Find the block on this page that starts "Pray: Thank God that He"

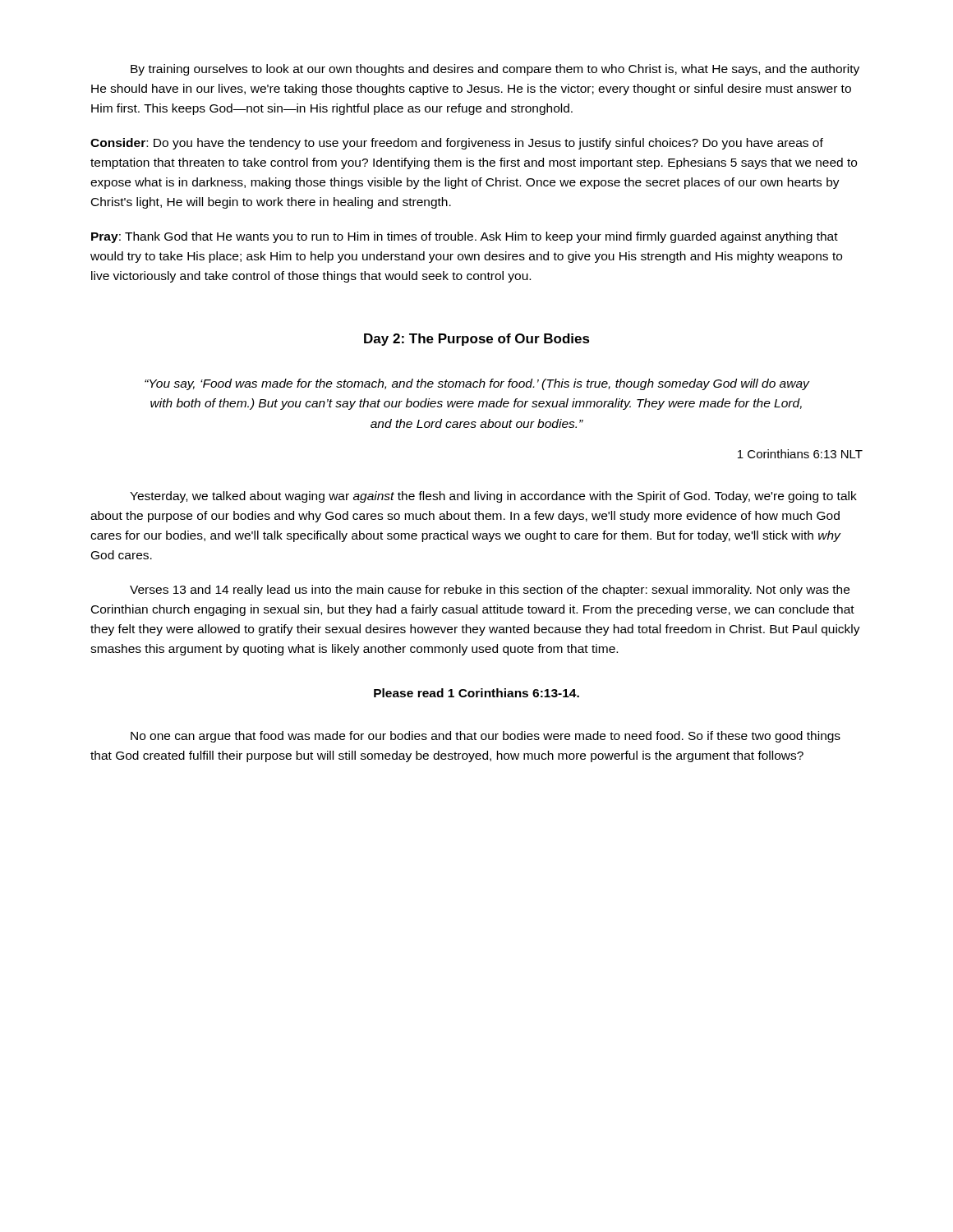click(x=476, y=256)
